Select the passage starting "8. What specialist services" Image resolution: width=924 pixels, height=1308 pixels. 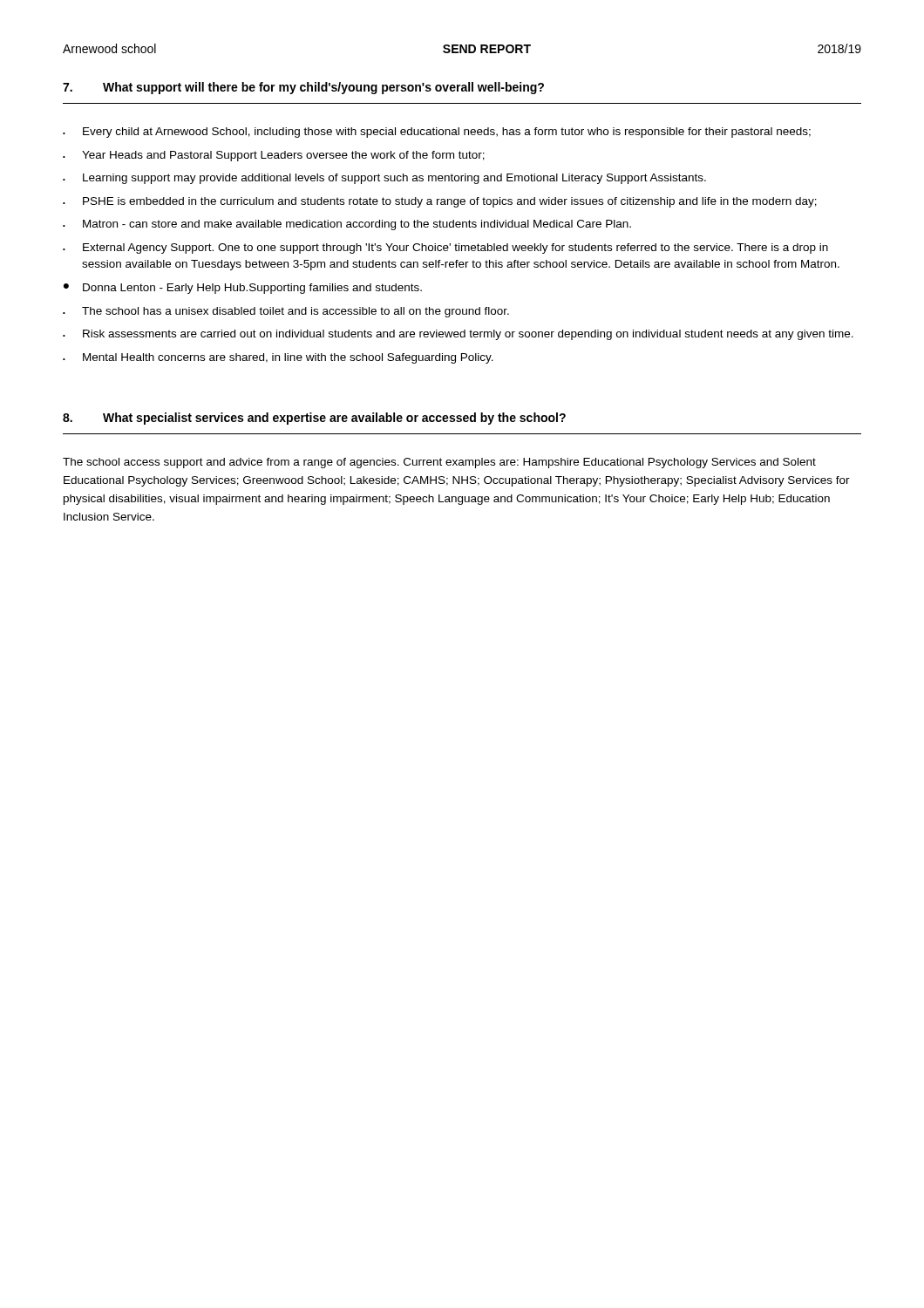[314, 418]
